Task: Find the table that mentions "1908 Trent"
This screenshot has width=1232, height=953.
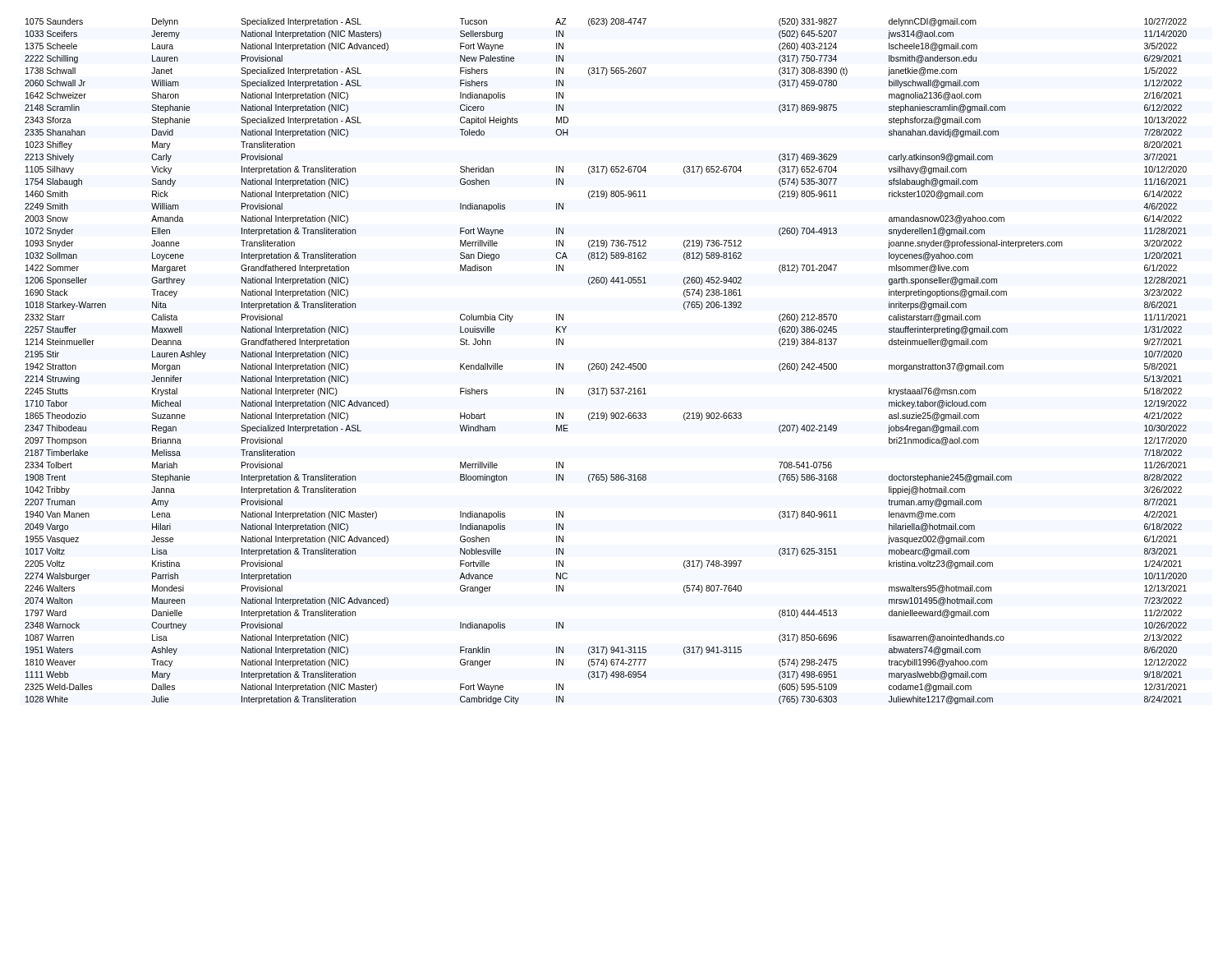Action: coord(616,360)
